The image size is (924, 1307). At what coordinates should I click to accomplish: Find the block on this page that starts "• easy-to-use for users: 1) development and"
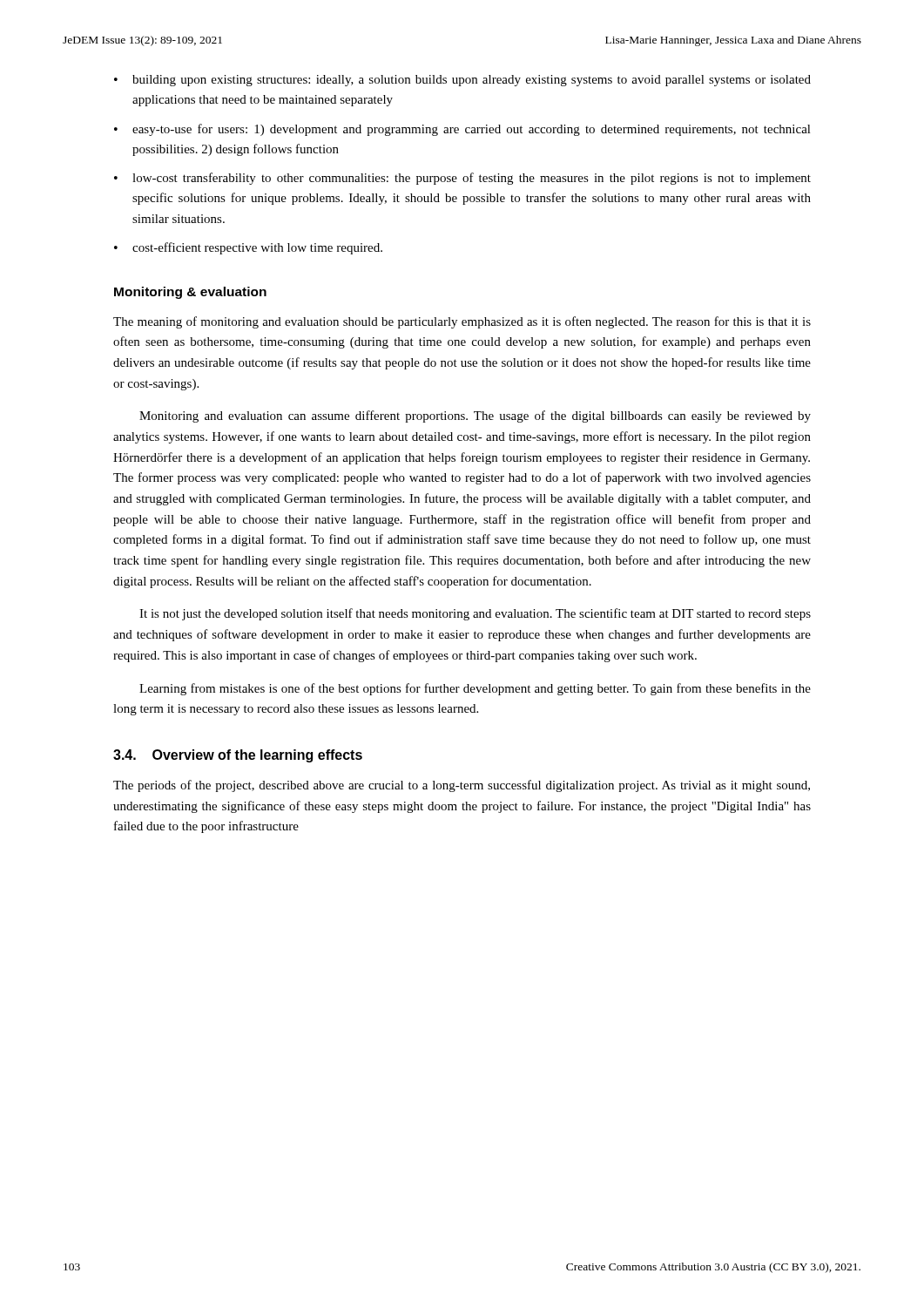(462, 139)
